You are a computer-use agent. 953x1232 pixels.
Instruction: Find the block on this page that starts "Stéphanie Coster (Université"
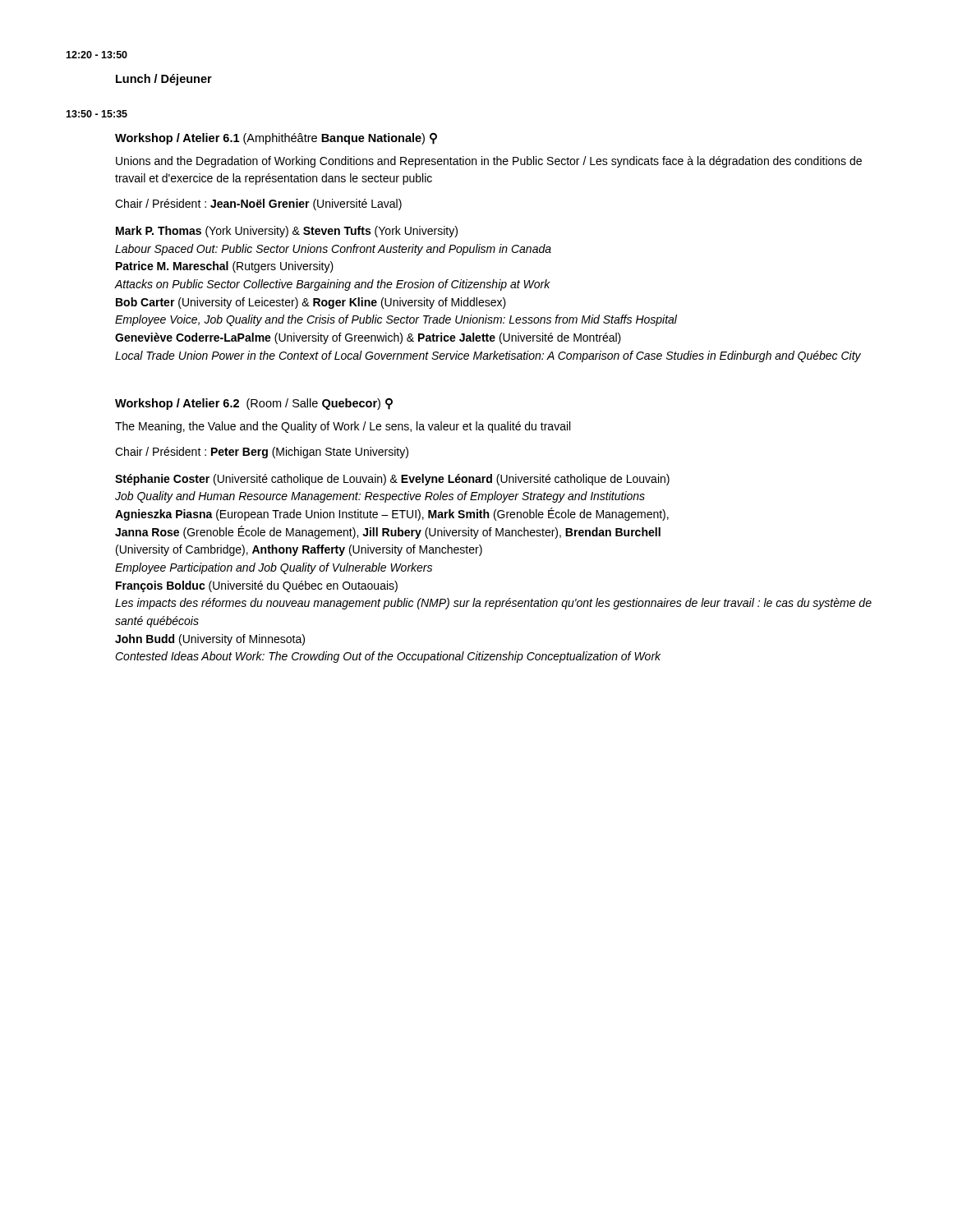click(x=392, y=480)
